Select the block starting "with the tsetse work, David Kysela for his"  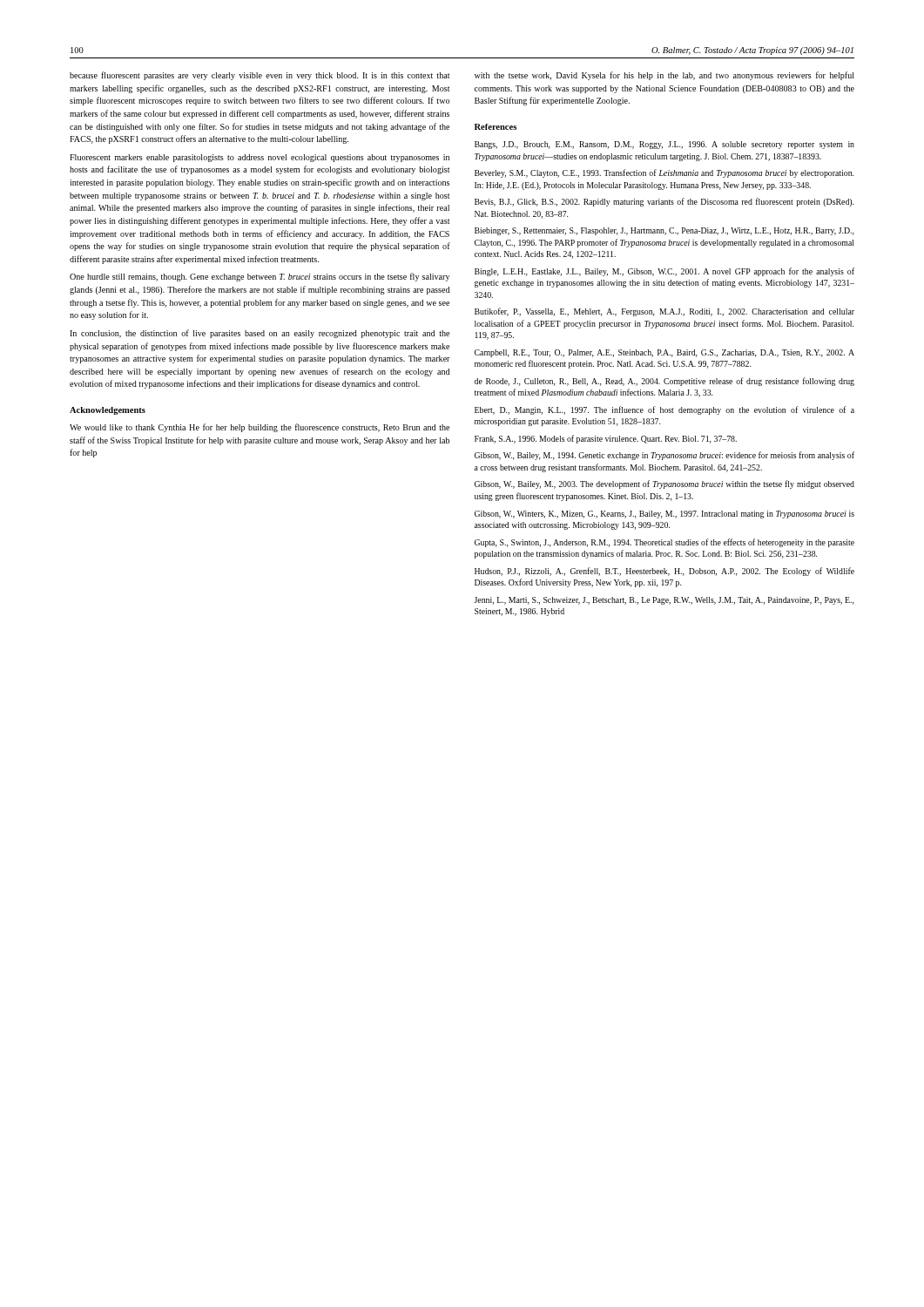[x=664, y=89]
